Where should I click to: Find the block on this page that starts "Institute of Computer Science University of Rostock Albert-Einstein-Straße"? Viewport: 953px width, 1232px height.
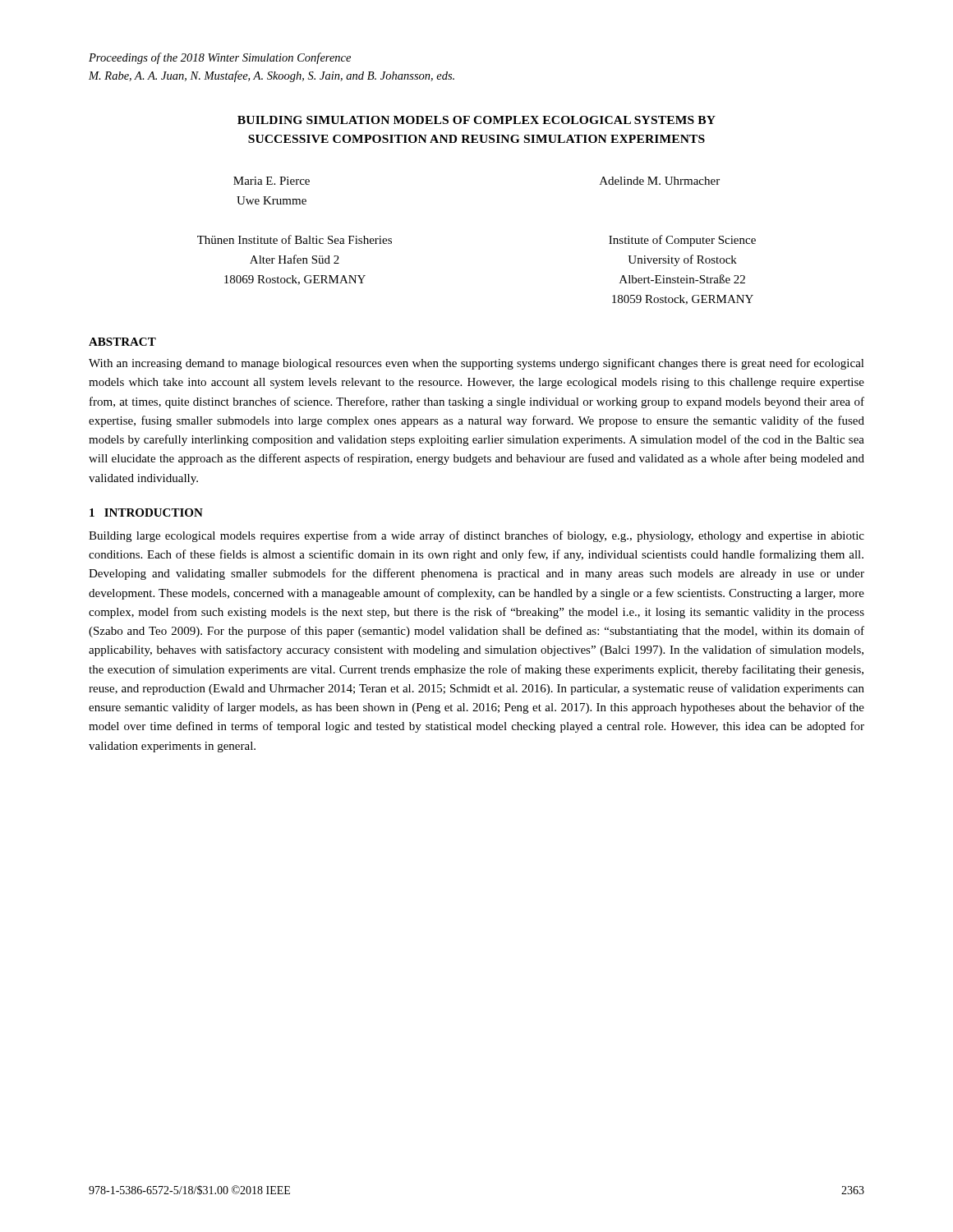tap(682, 269)
